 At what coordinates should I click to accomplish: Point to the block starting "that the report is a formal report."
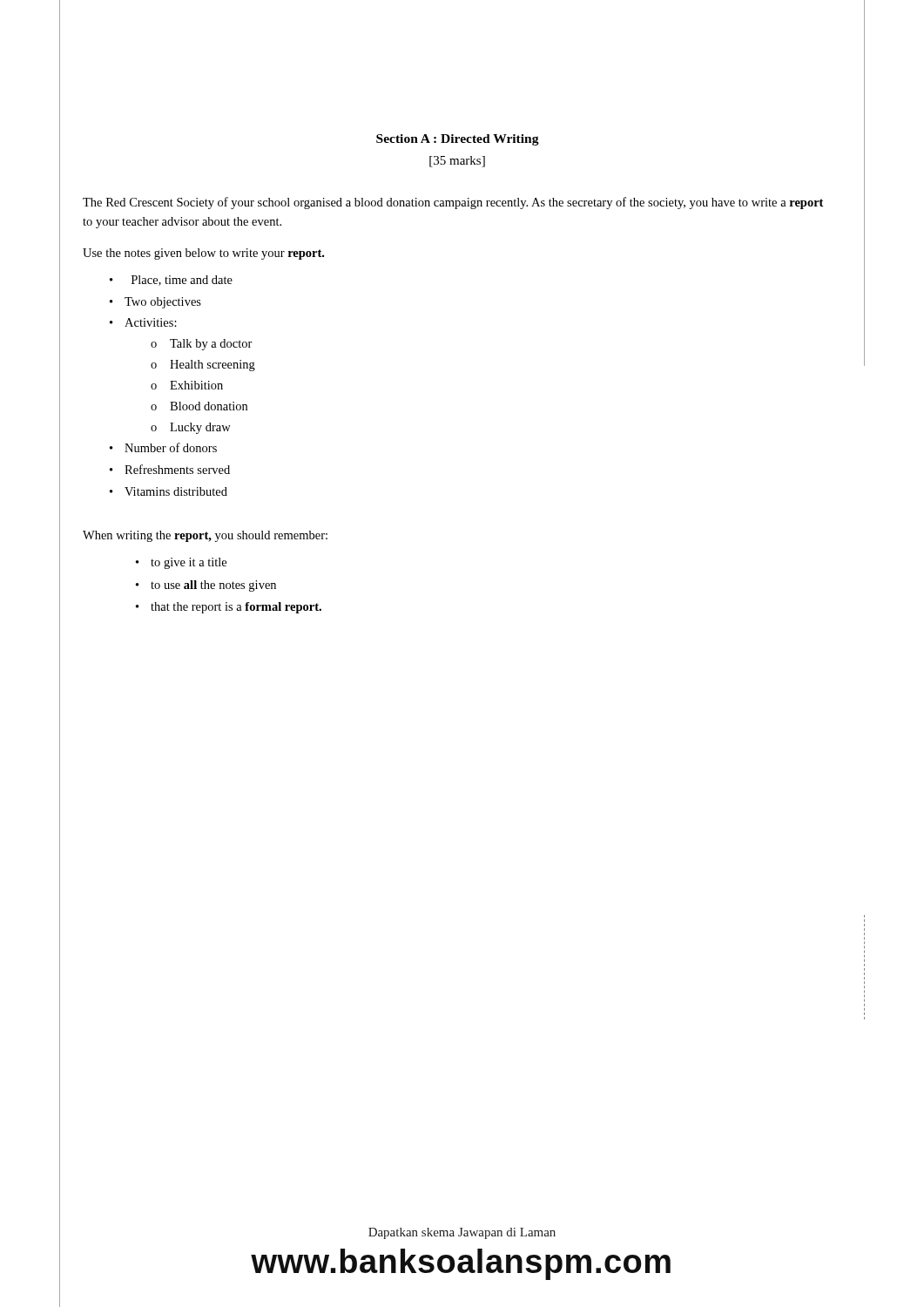236,607
